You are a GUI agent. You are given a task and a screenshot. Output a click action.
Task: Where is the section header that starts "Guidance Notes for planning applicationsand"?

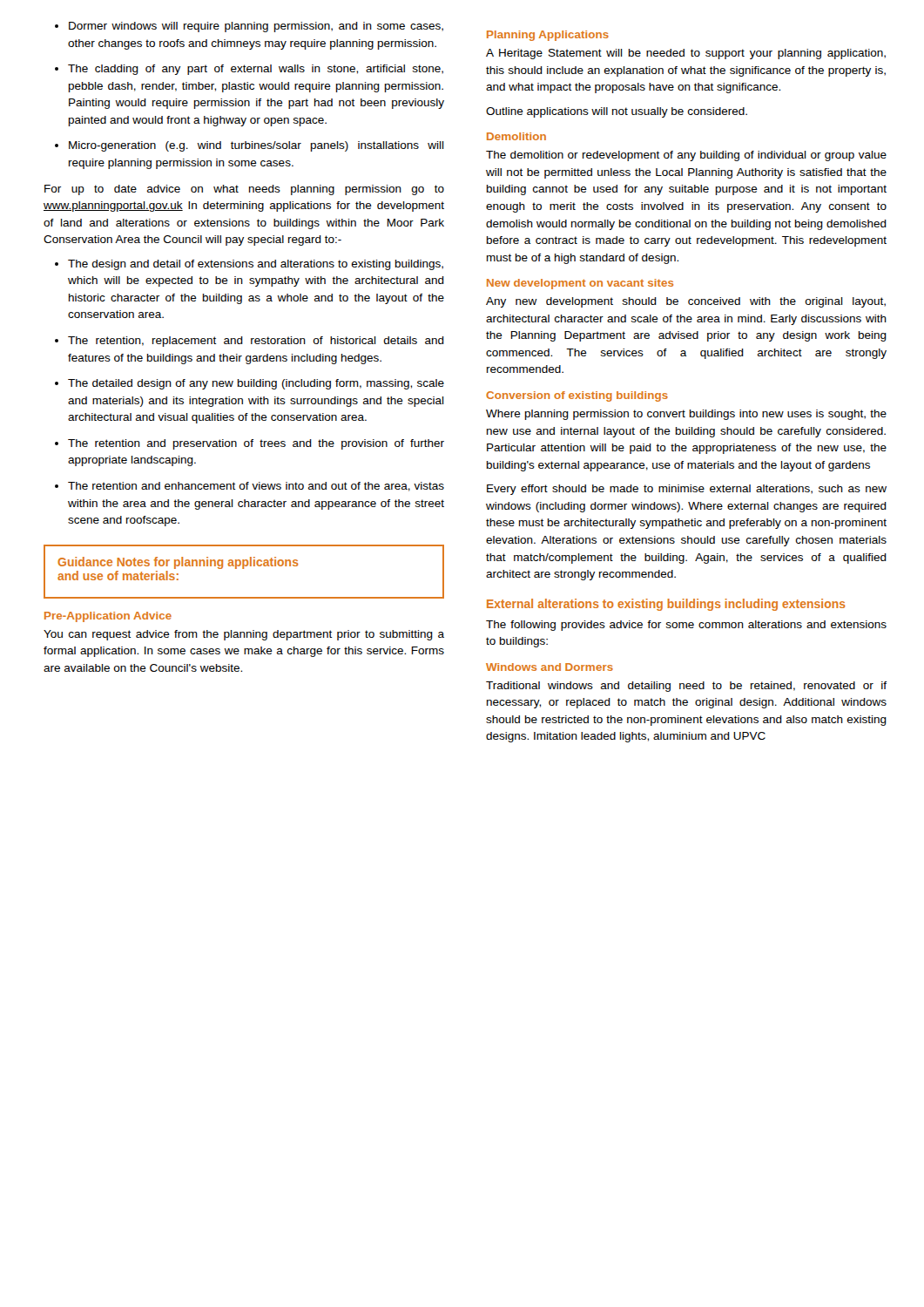tap(244, 569)
